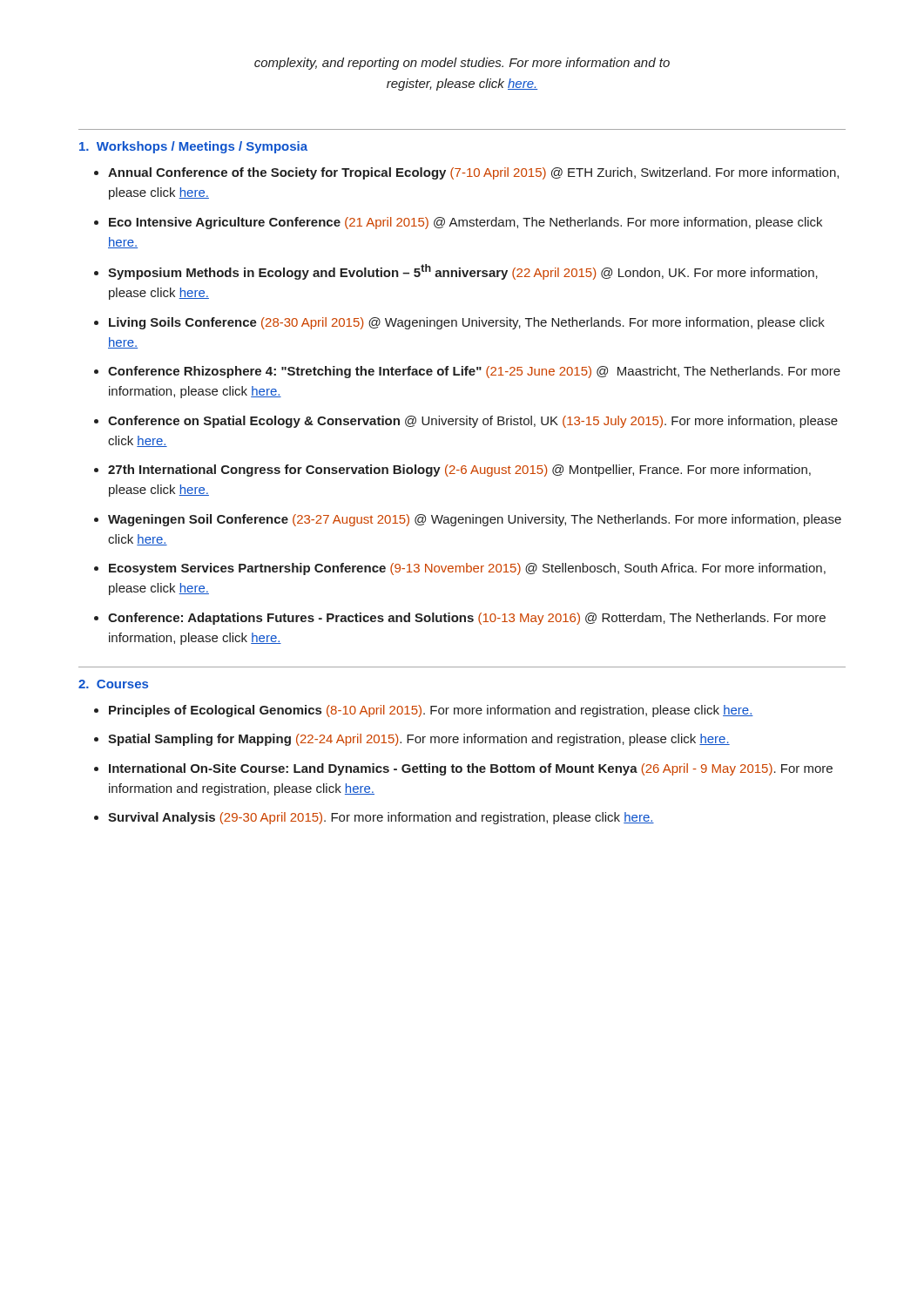
Task: Point to the element starting "Conference: Adaptations Futures - Practices and"
Action: (467, 627)
